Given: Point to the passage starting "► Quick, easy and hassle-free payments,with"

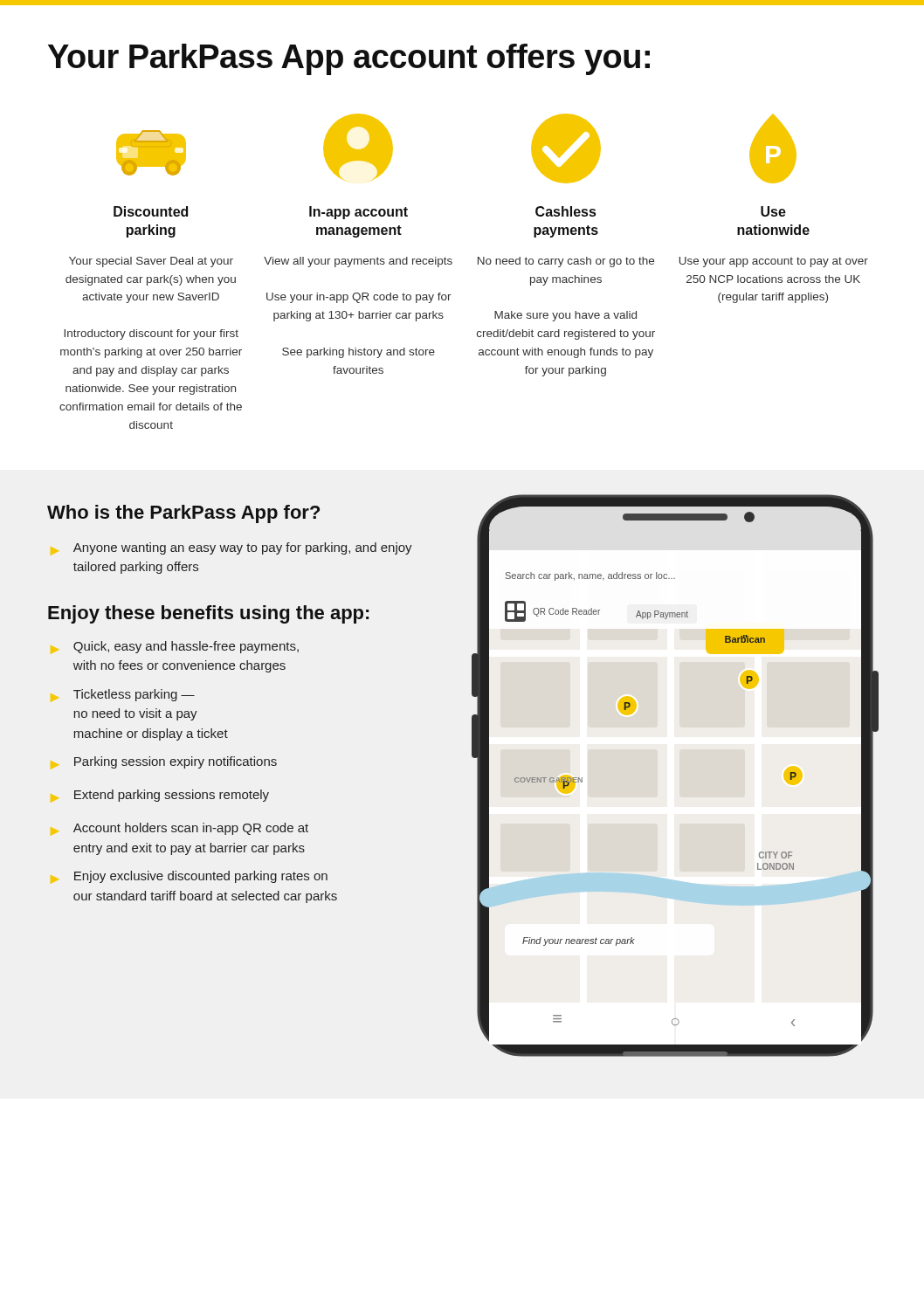Looking at the screenshot, I should (x=173, y=656).
